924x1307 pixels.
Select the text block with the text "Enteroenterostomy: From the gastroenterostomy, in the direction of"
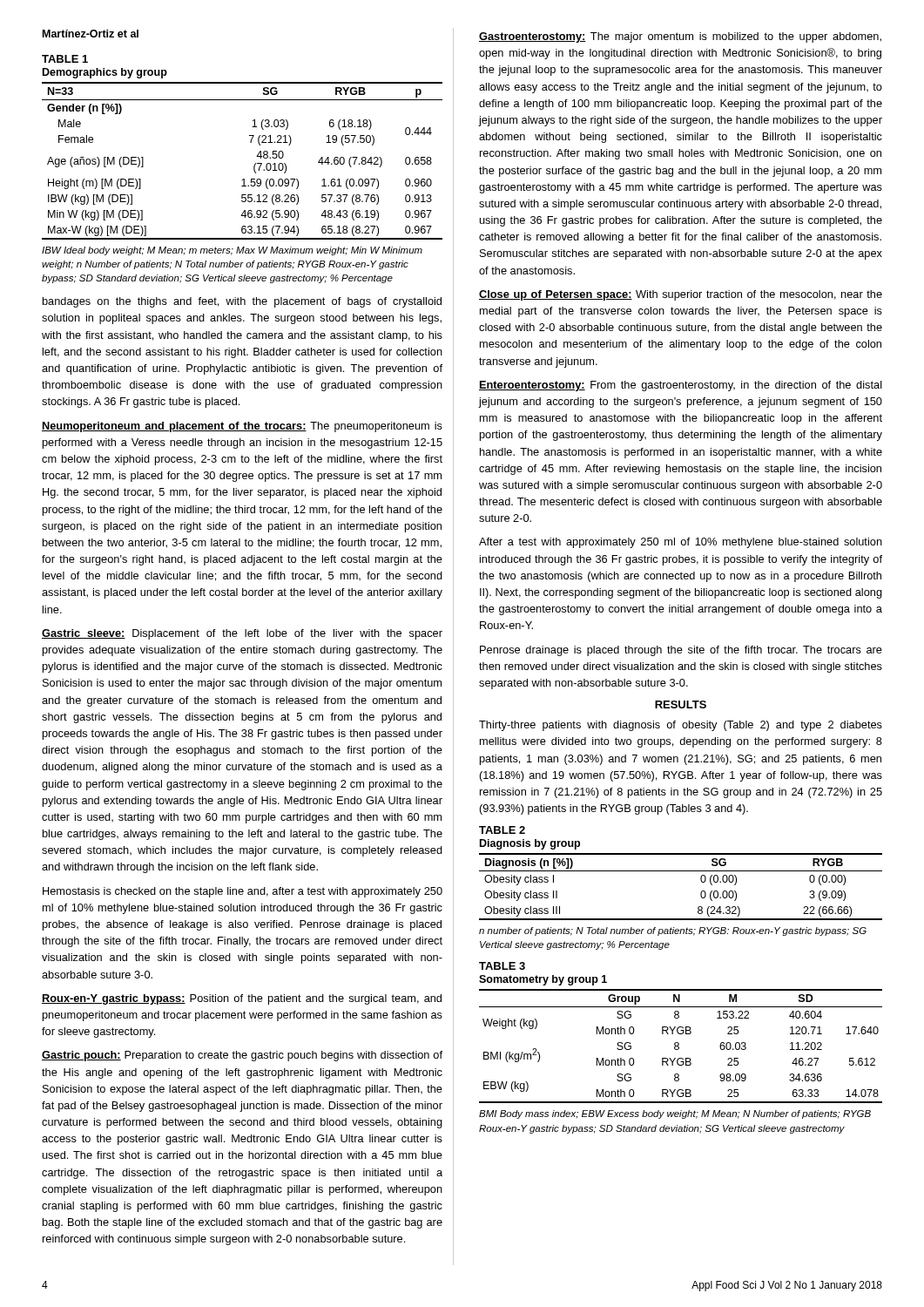681,451
